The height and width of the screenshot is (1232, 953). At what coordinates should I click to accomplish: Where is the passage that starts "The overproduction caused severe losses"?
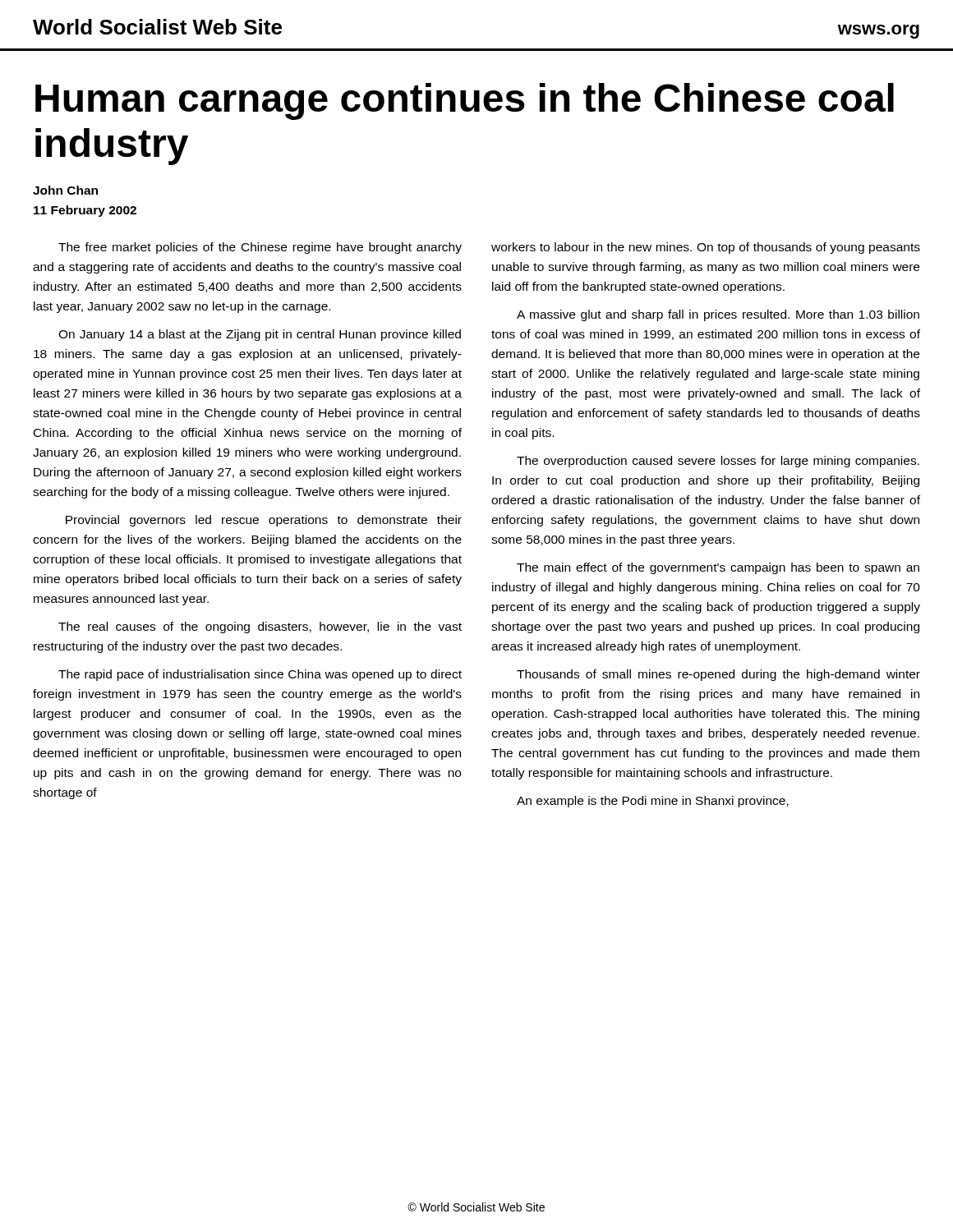(x=706, y=500)
